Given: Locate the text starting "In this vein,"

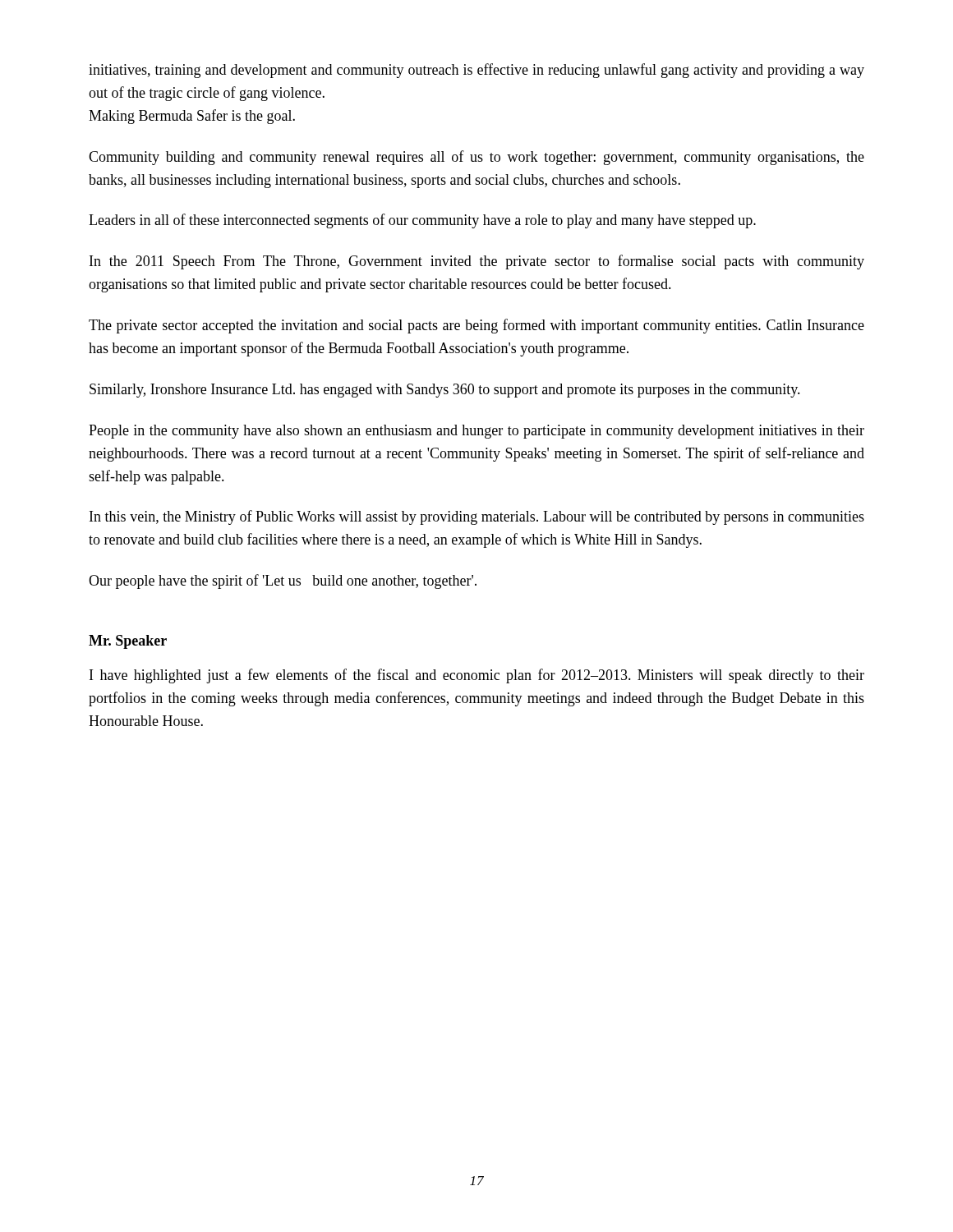Looking at the screenshot, I should click(x=476, y=528).
